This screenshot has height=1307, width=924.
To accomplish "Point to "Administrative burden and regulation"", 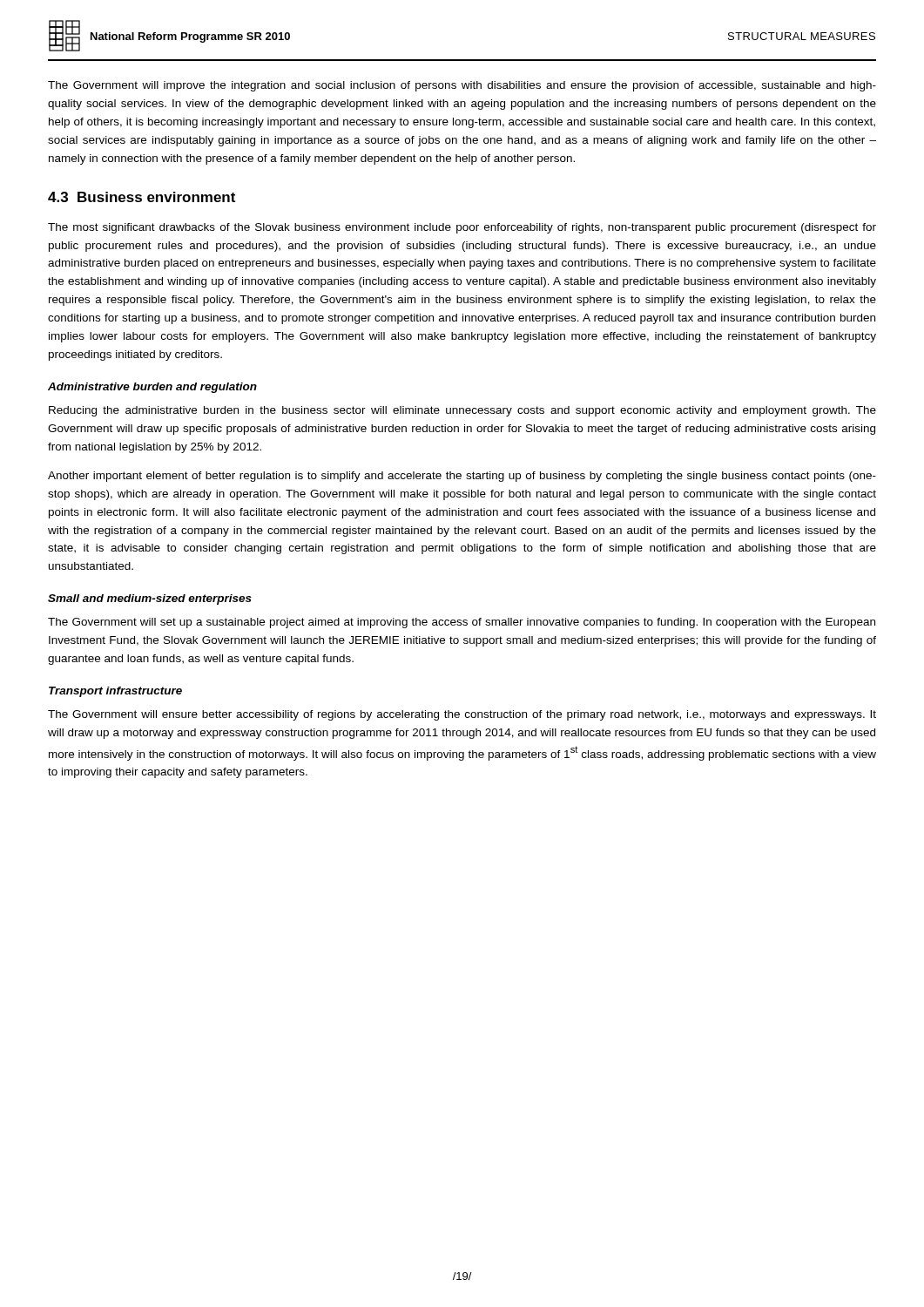I will (x=152, y=386).
